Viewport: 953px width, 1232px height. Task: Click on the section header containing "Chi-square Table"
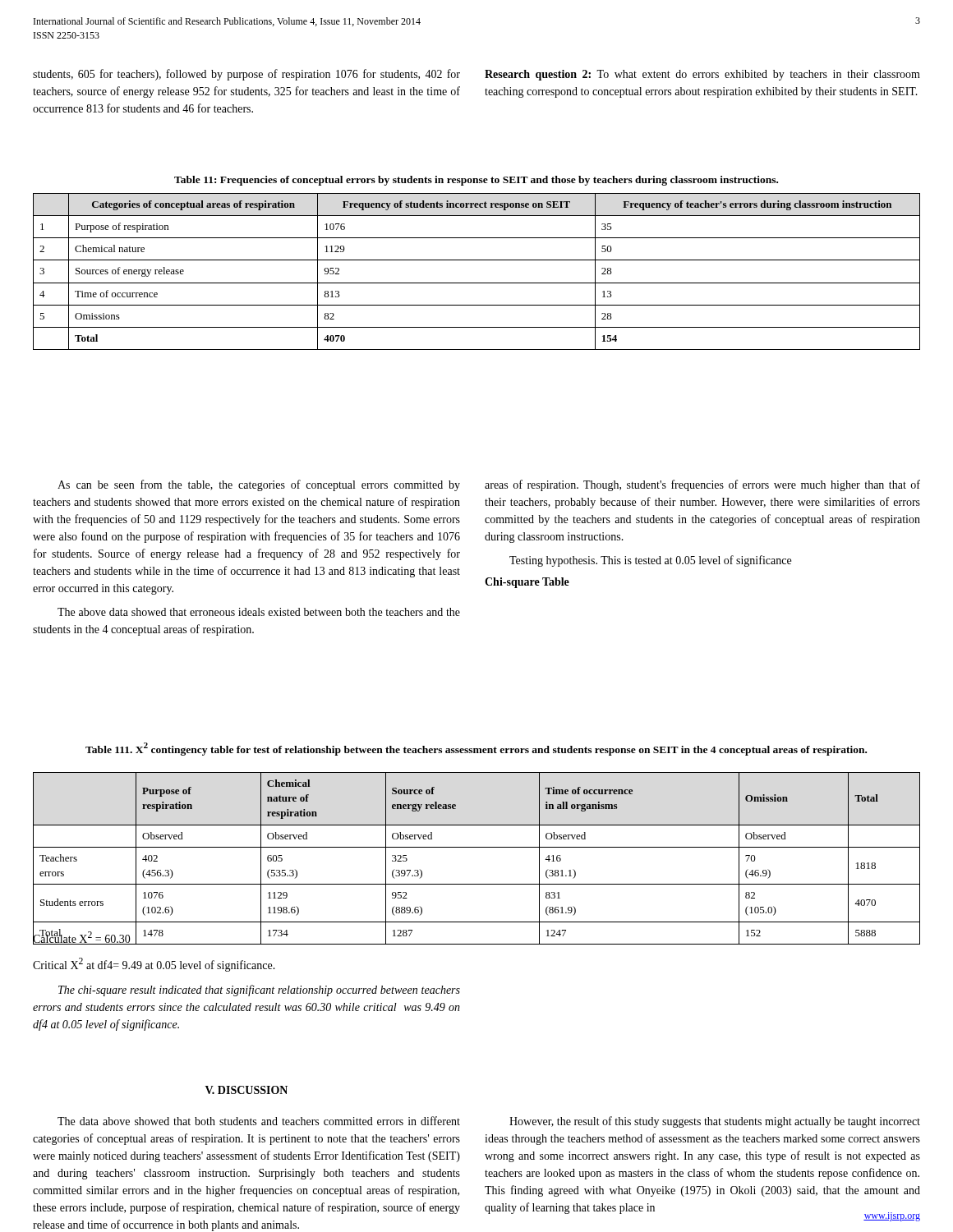click(527, 583)
